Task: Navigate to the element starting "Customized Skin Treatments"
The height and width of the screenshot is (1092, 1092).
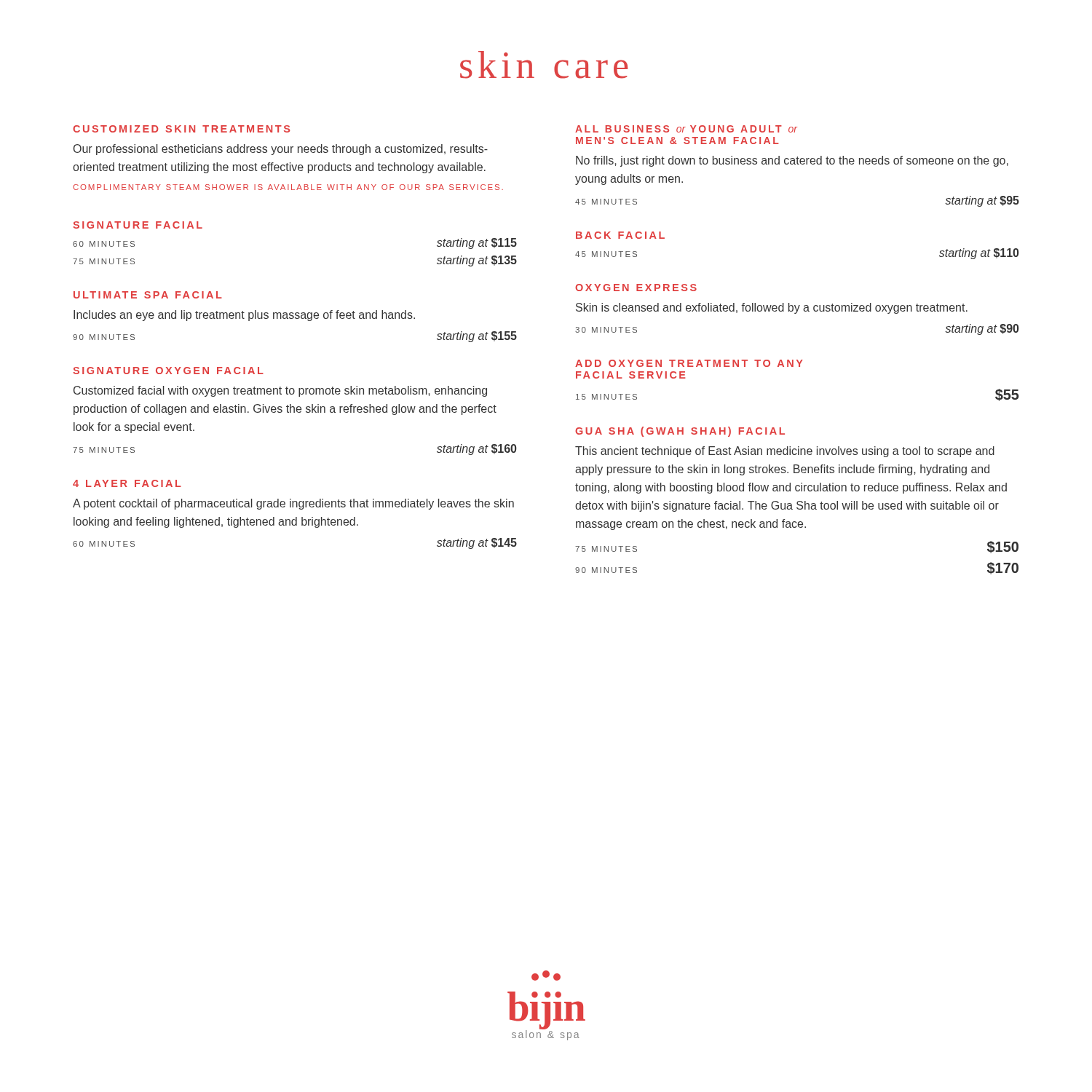Action: [295, 157]
